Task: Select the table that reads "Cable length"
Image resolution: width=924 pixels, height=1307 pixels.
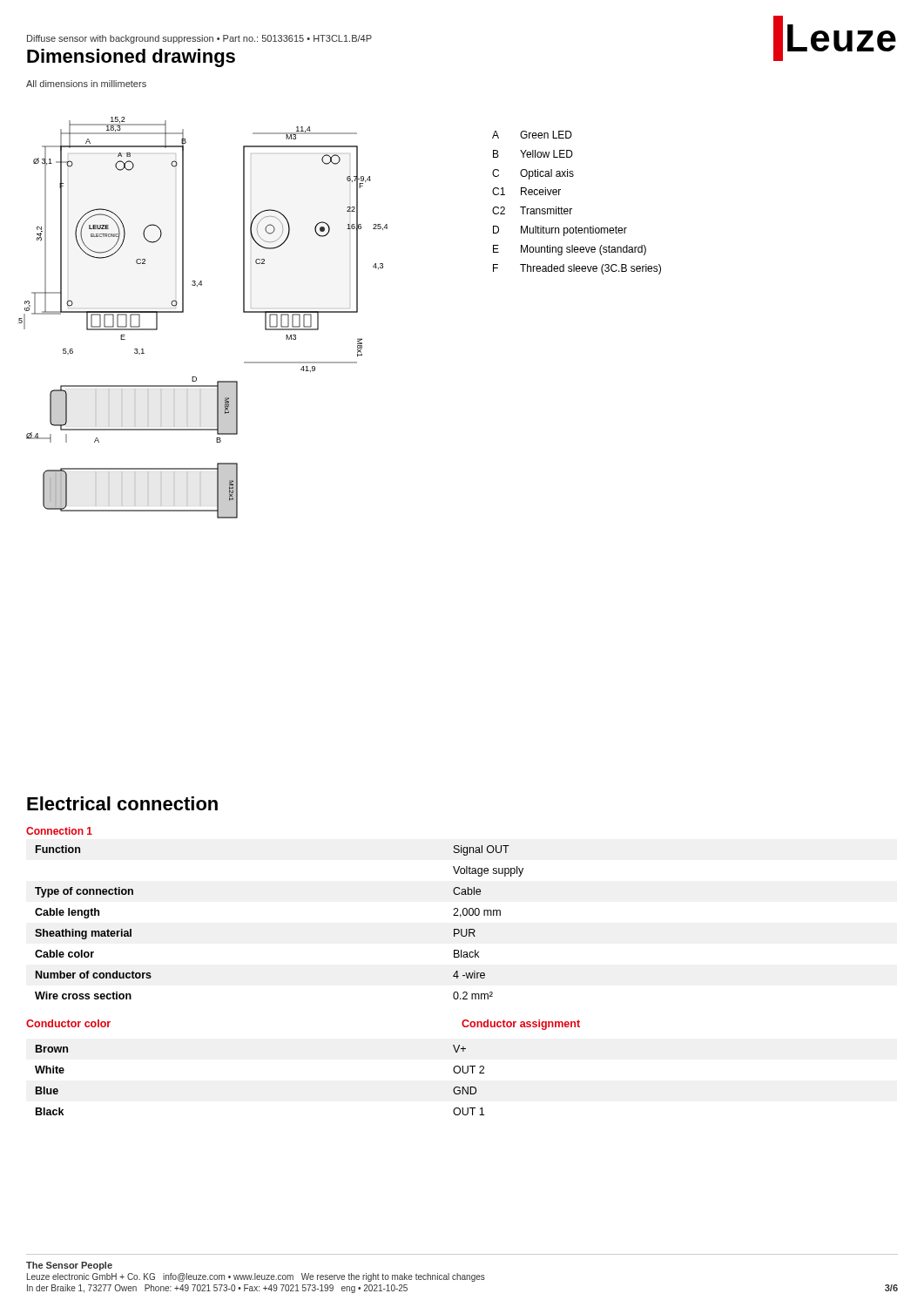Action: (462, 923)
